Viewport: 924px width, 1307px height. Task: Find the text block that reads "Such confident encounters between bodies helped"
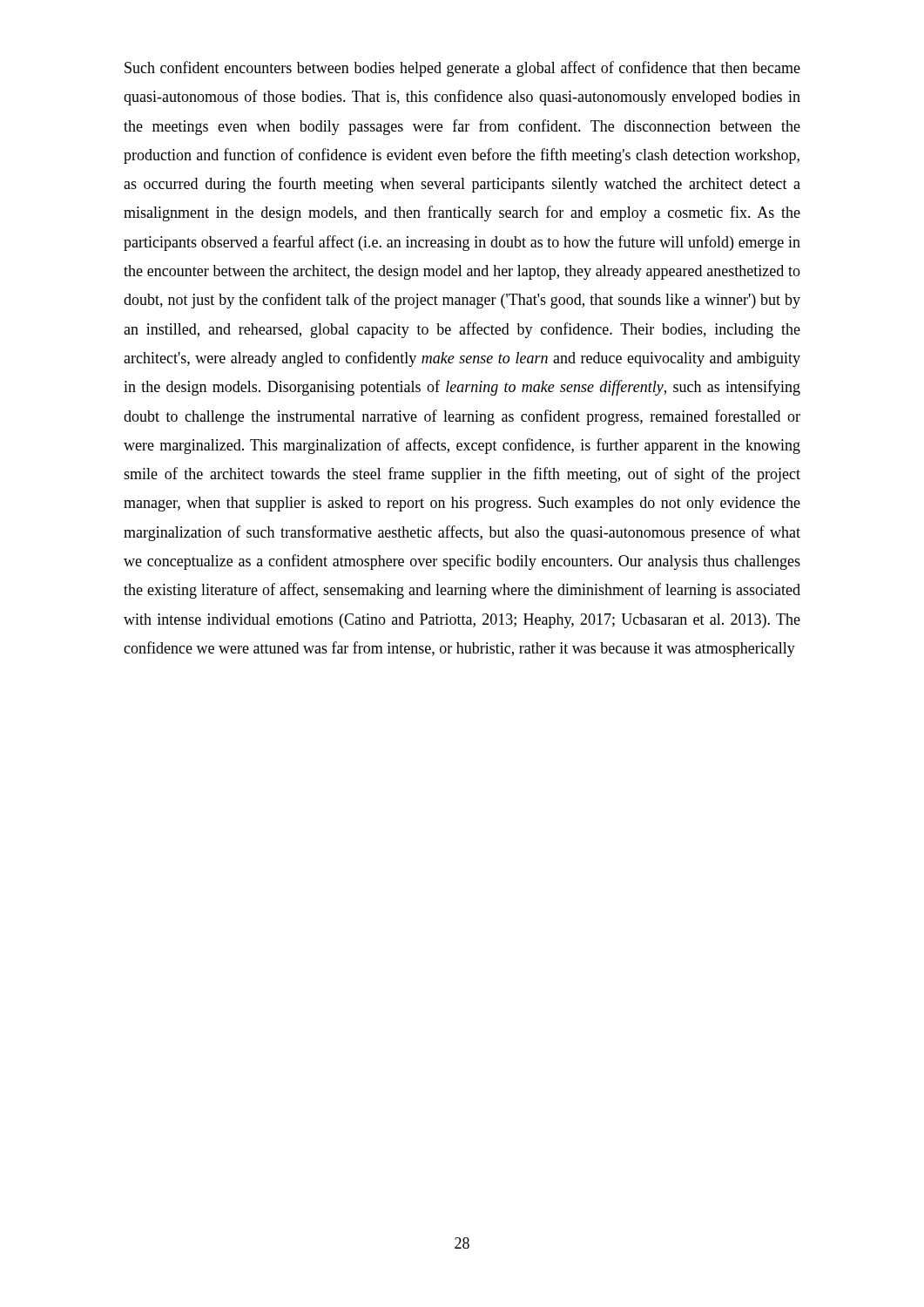pos(462,358)
